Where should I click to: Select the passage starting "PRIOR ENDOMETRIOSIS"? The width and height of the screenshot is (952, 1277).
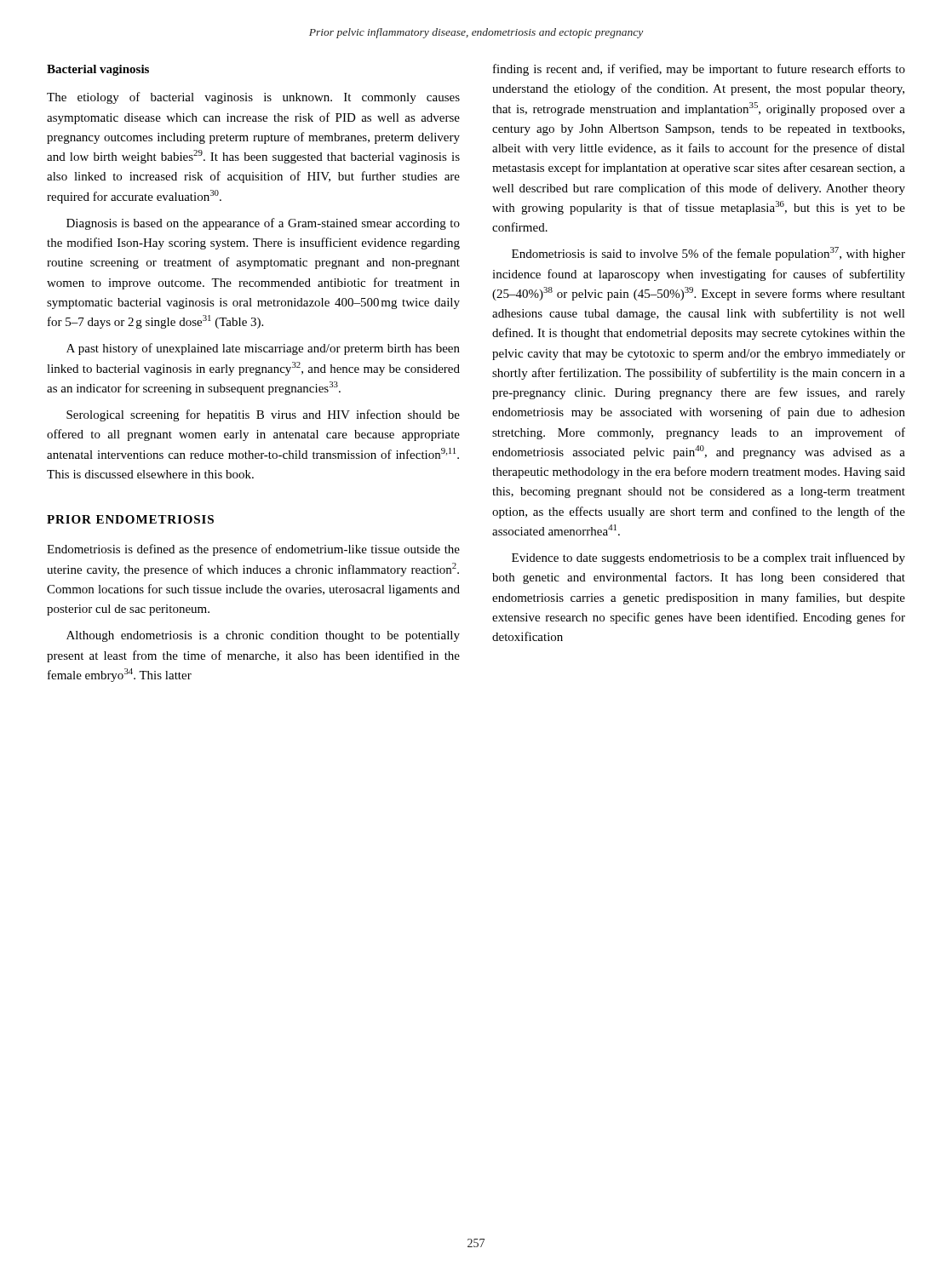tap(131, 519)
